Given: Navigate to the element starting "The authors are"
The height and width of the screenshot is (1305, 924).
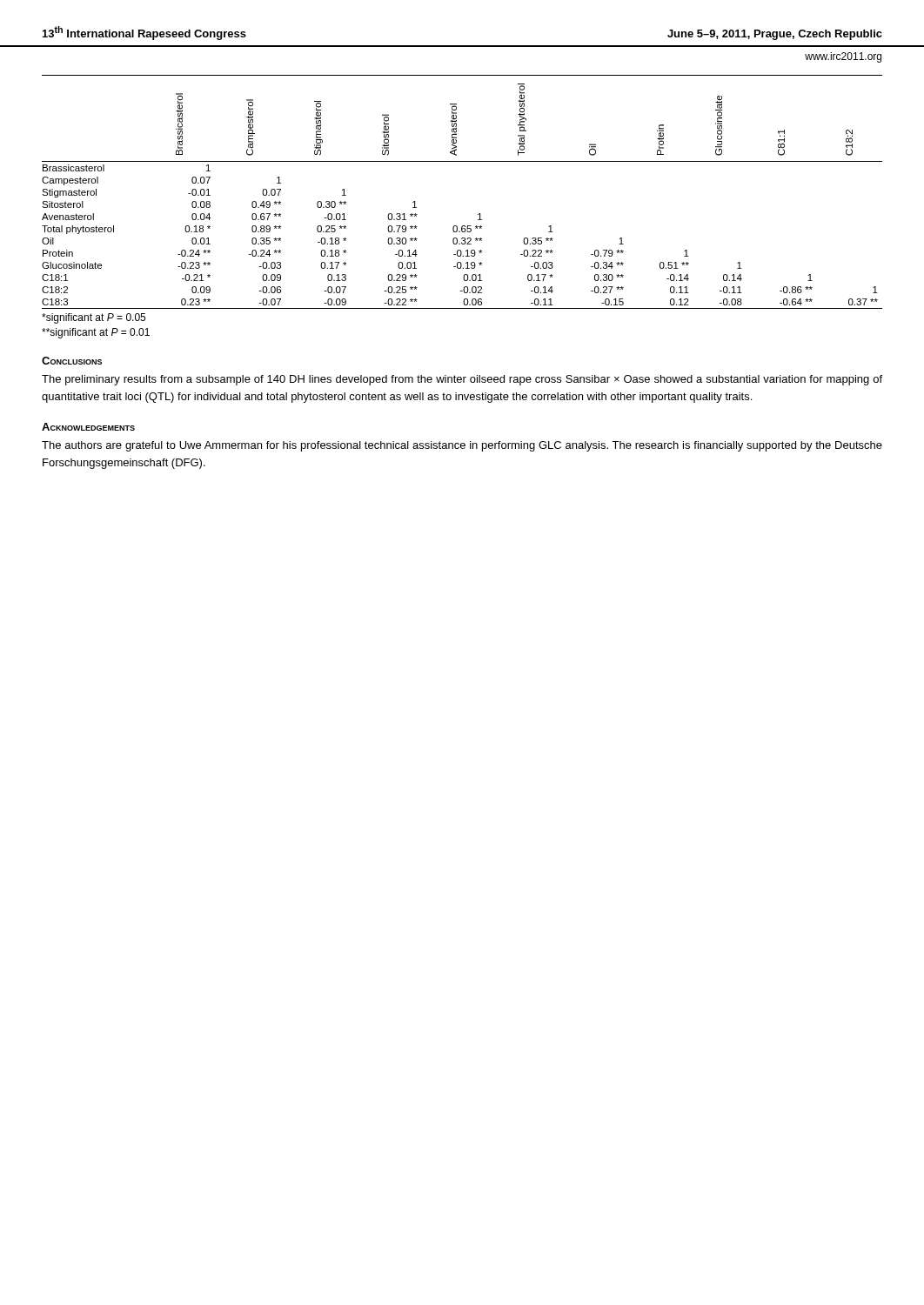Looking at the screenshot, I should point(462,454).
